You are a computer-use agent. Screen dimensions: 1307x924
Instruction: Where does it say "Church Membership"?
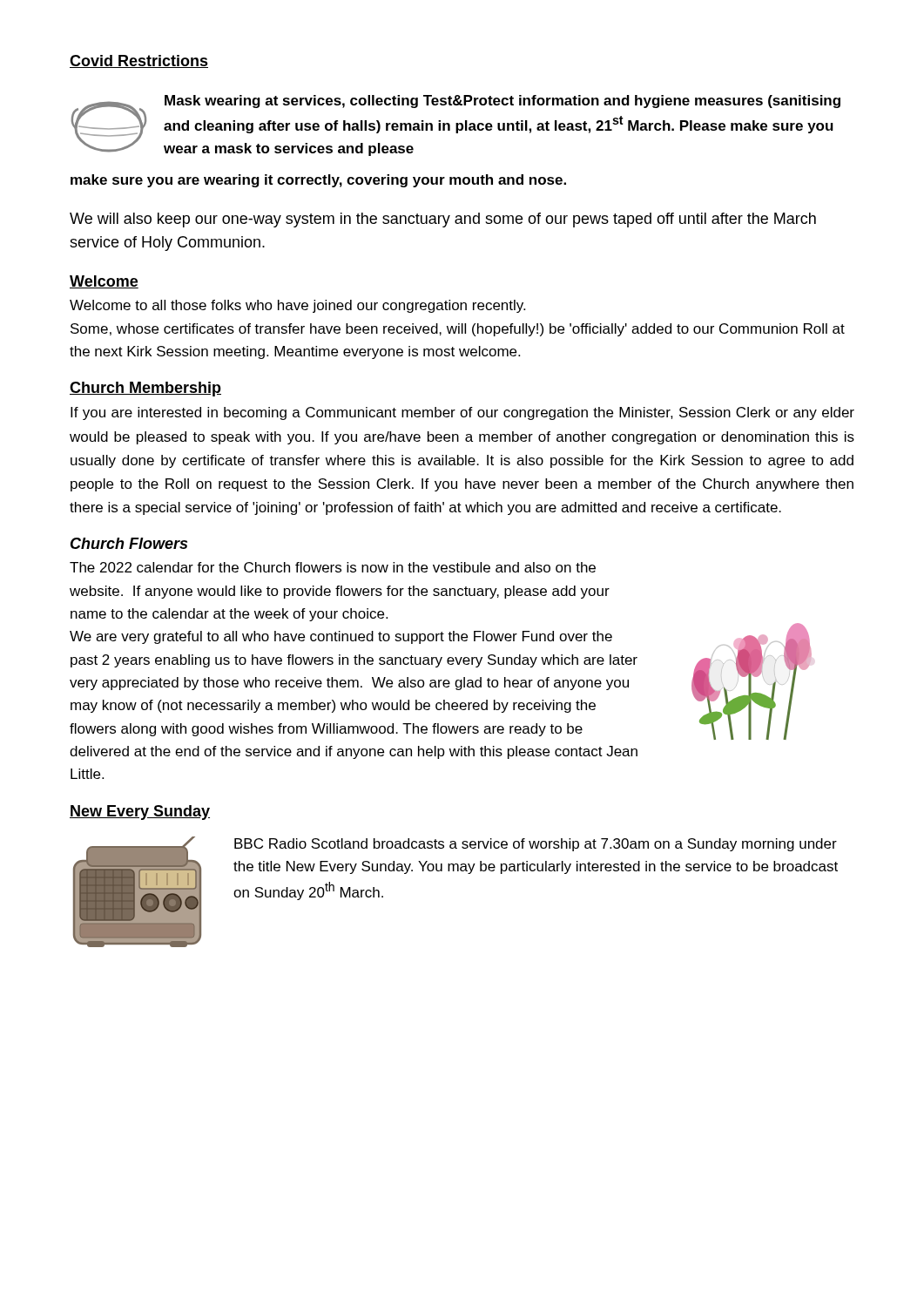145,388
